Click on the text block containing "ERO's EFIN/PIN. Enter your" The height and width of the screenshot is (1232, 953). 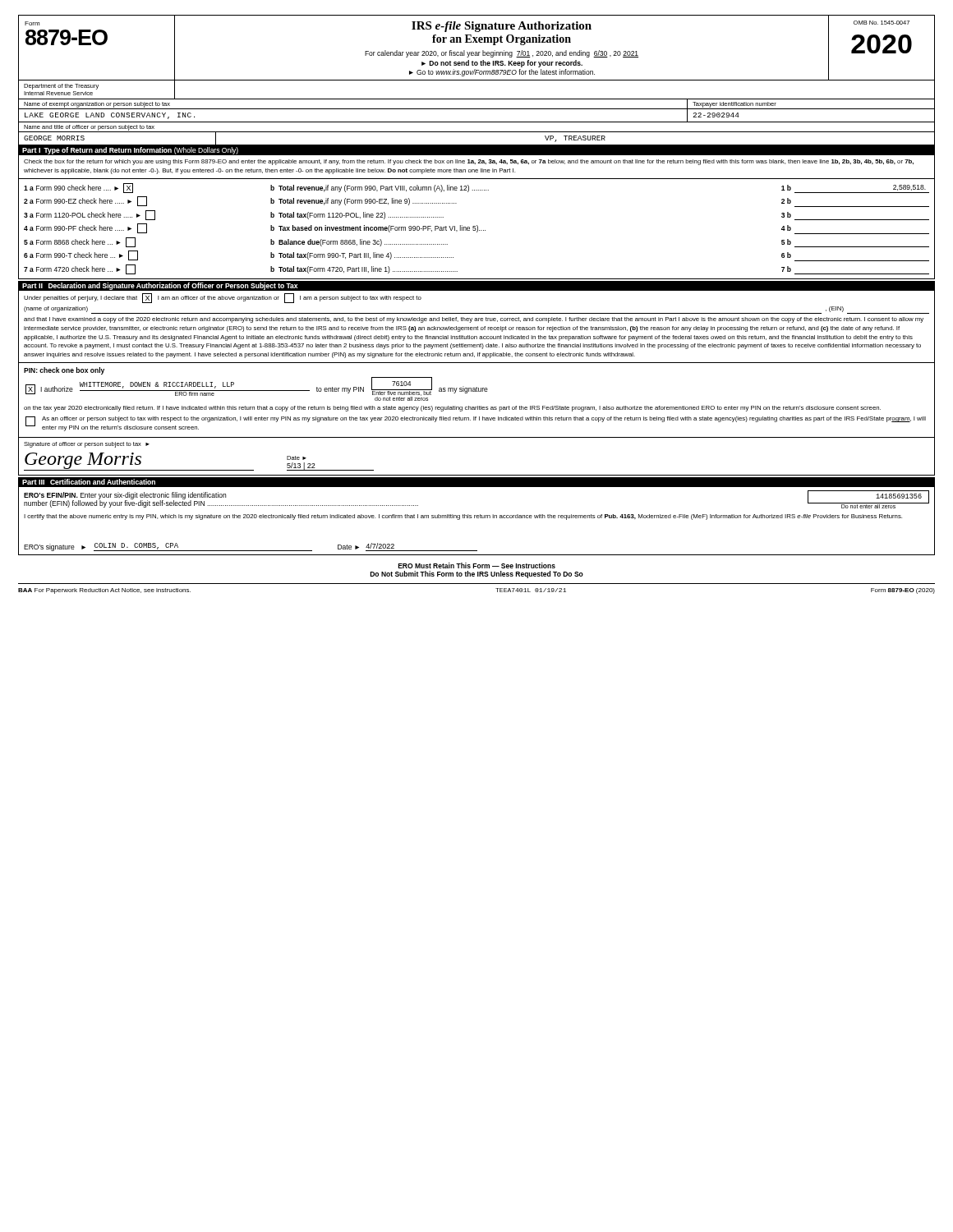point(476,521)
